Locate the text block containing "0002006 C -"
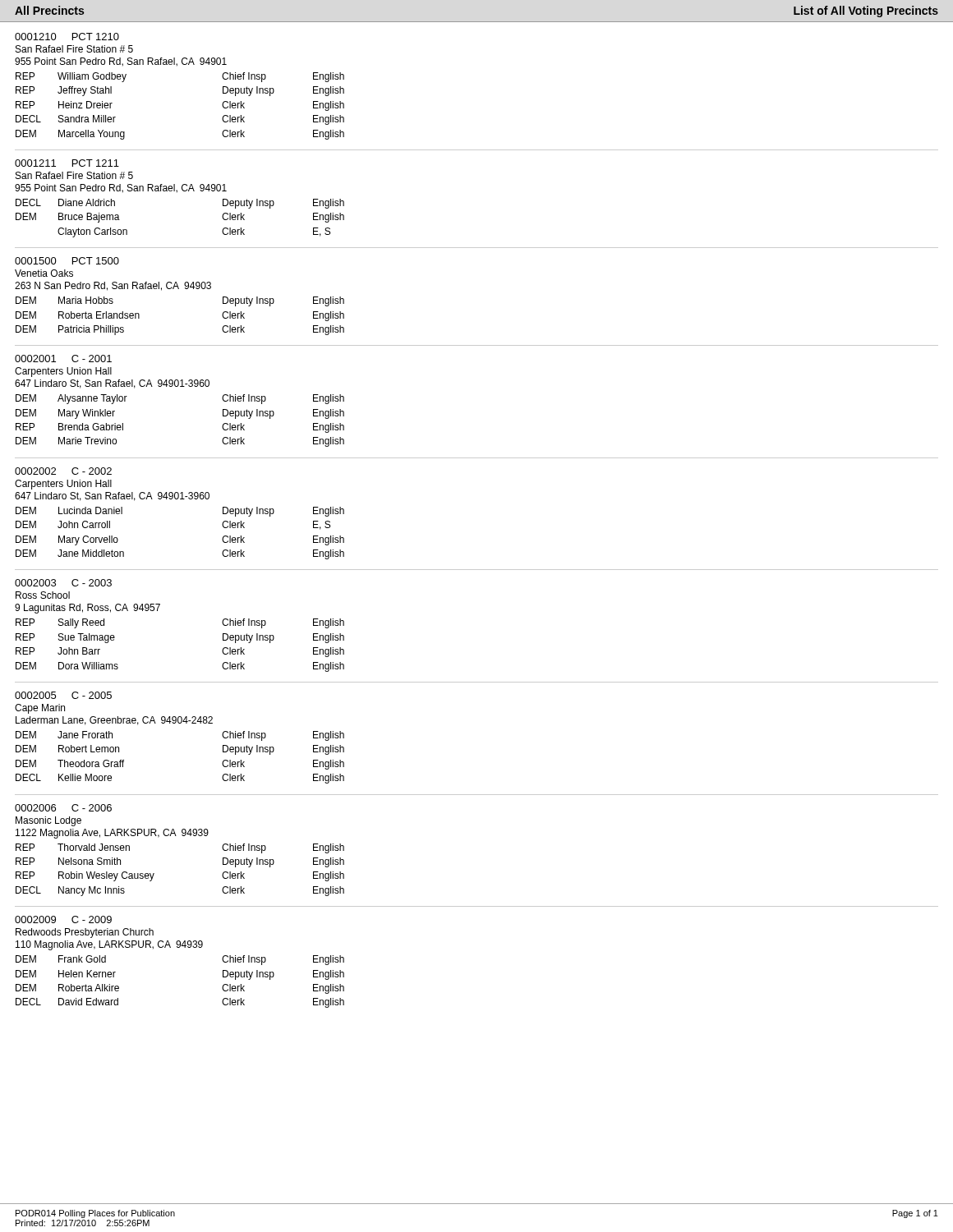Viewport: 953px width, 1232px height. click(39, 808)
